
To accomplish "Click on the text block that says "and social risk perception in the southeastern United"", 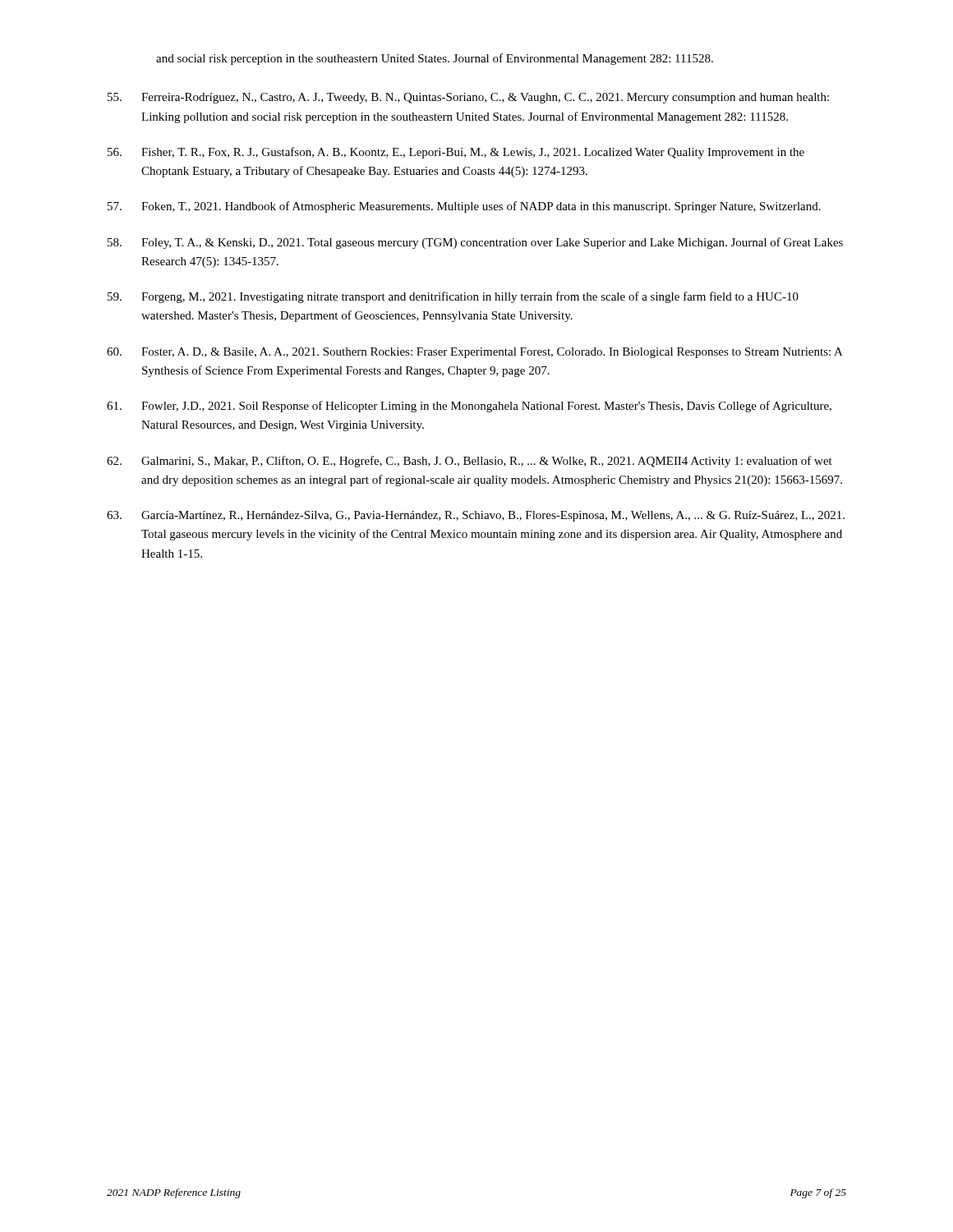I will click(x=435, y=58).
